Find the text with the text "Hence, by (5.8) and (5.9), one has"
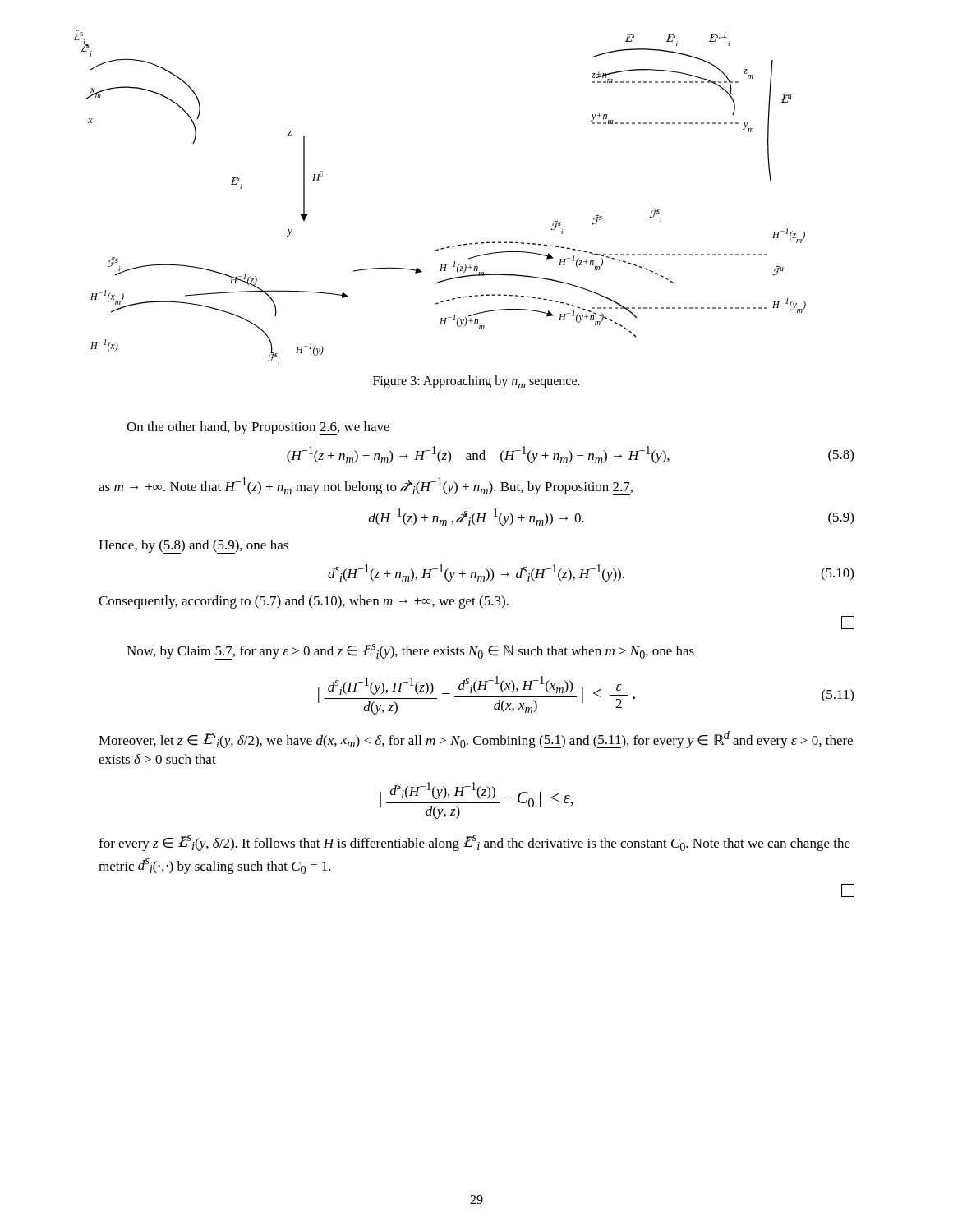The width and height of the screenshot is (953, 1232). (x=194, y=545)
